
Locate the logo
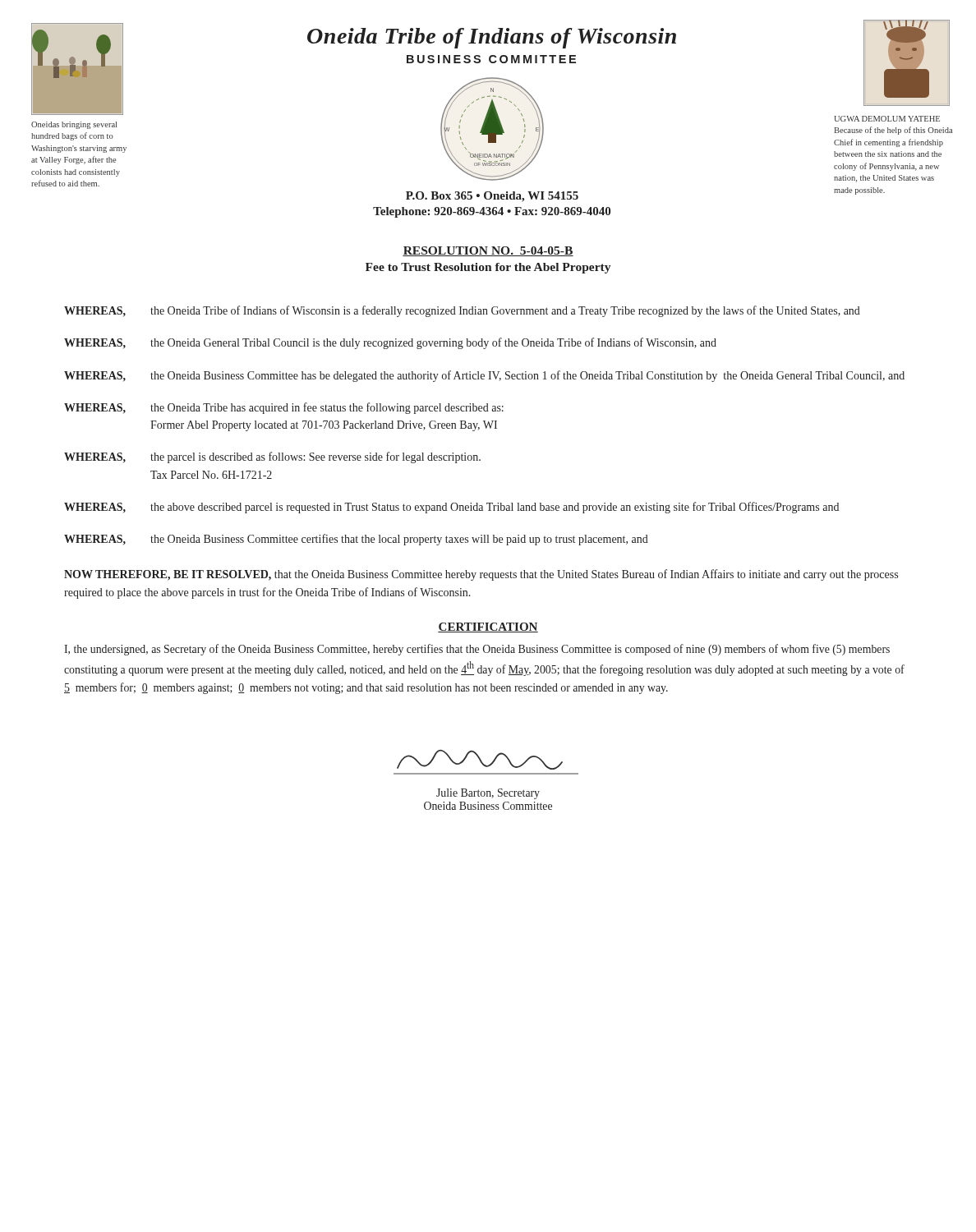click(492, 129)
